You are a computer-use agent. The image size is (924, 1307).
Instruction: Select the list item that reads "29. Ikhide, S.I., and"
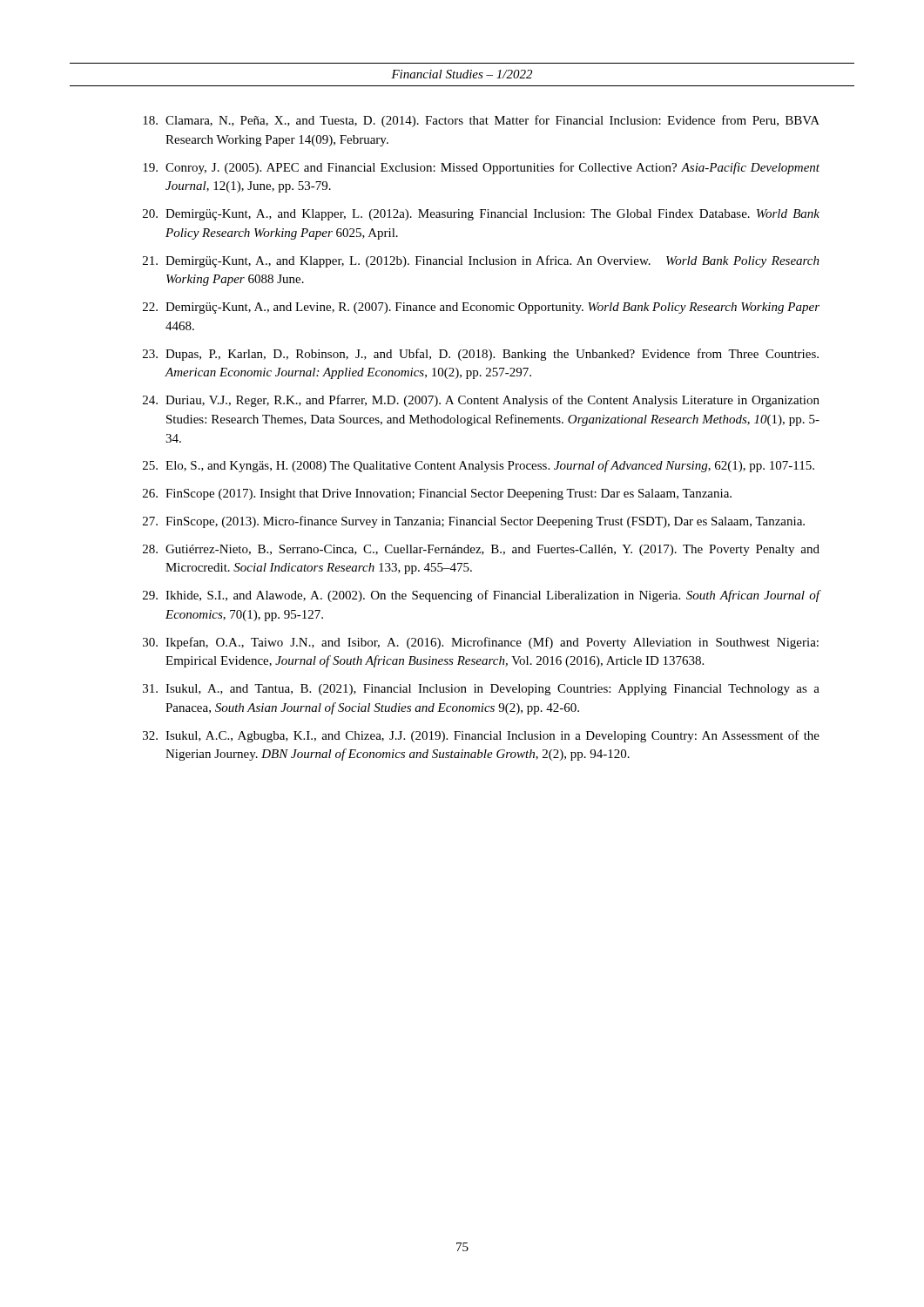click(x=475, y=605)
